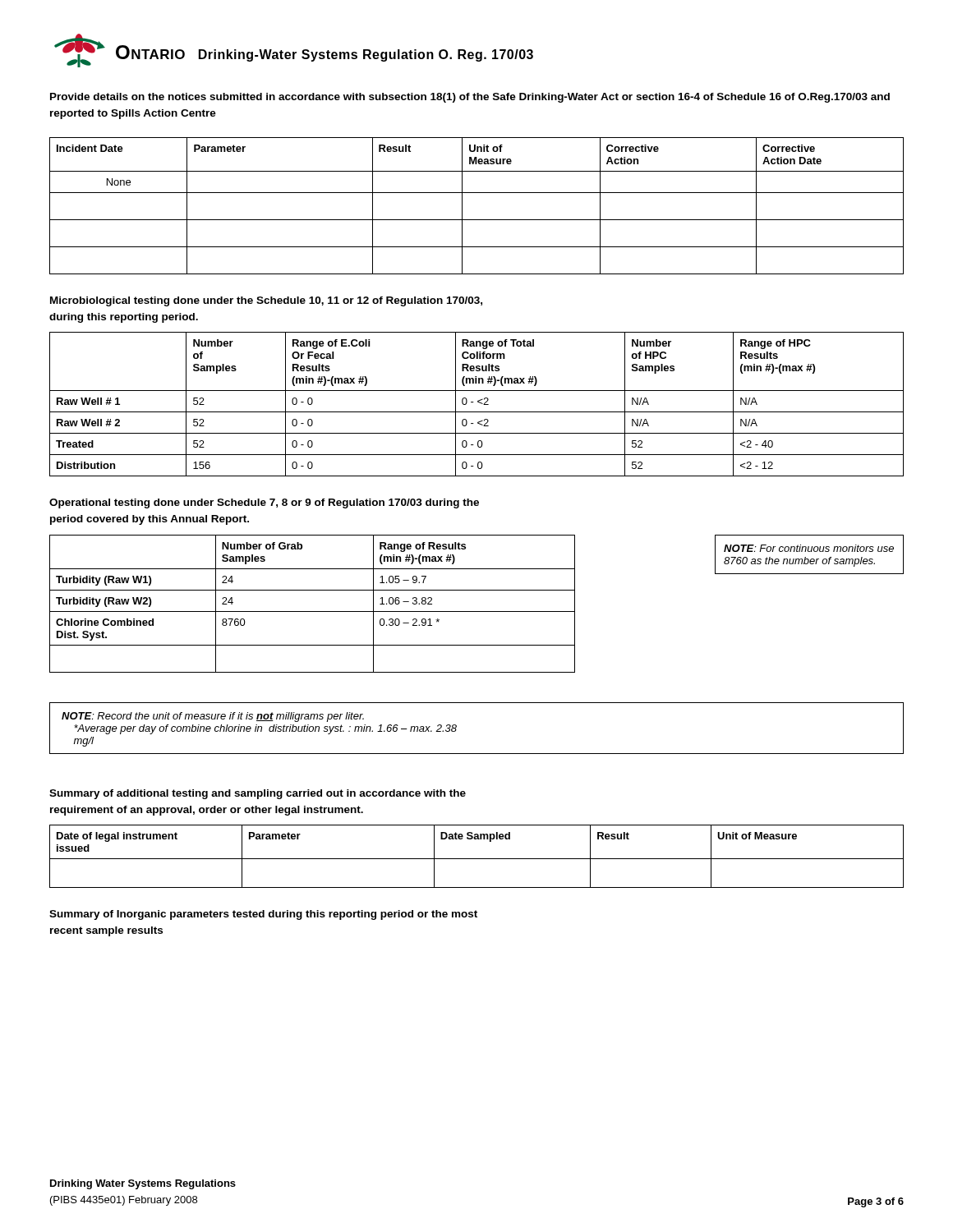Find the table that mentions "Date of legal instrument"
Image resolution: width=953 pixels, height=1232 pixels.
[476, 856]
